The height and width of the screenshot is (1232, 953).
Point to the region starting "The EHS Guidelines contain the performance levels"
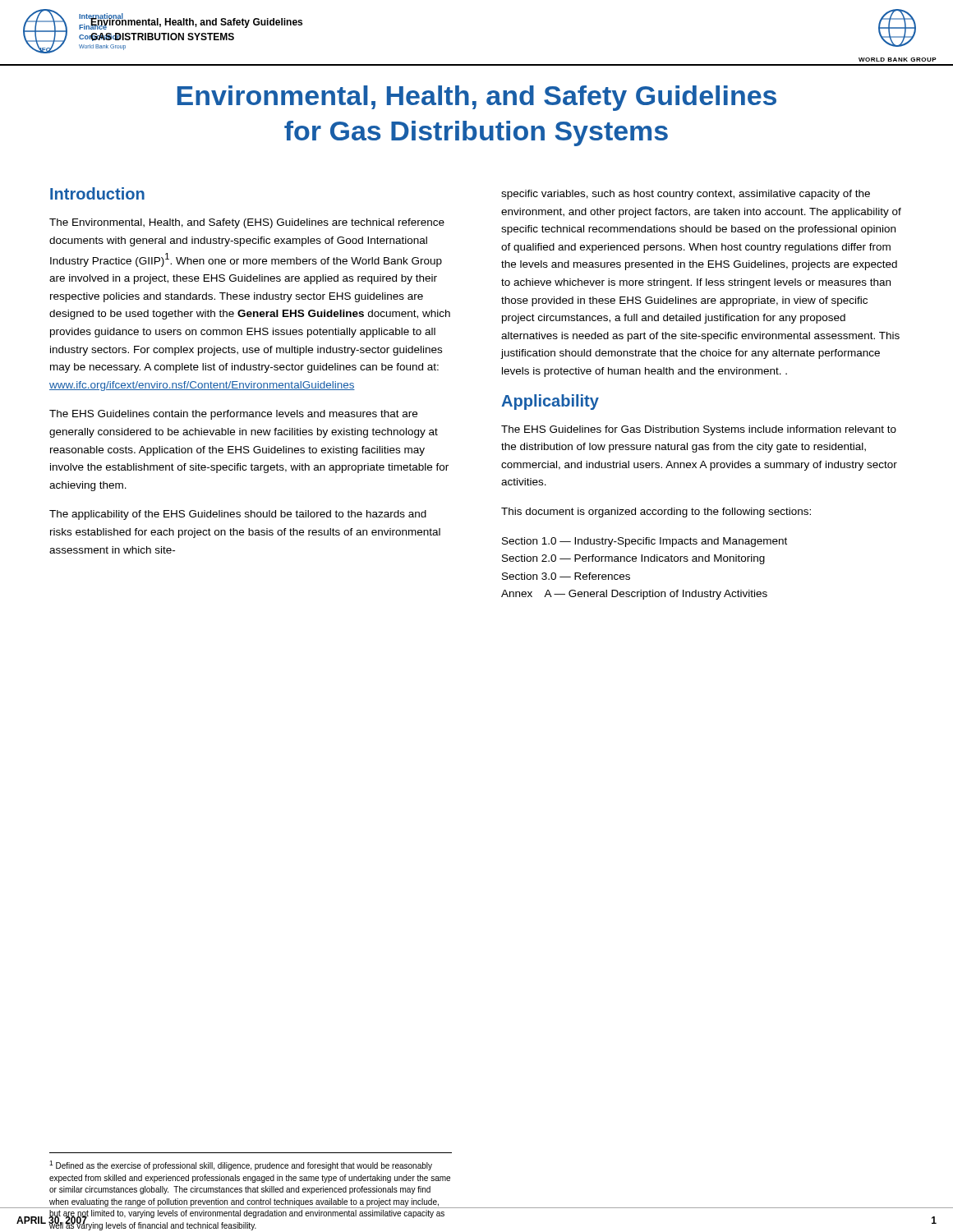[x=251, y=450]
